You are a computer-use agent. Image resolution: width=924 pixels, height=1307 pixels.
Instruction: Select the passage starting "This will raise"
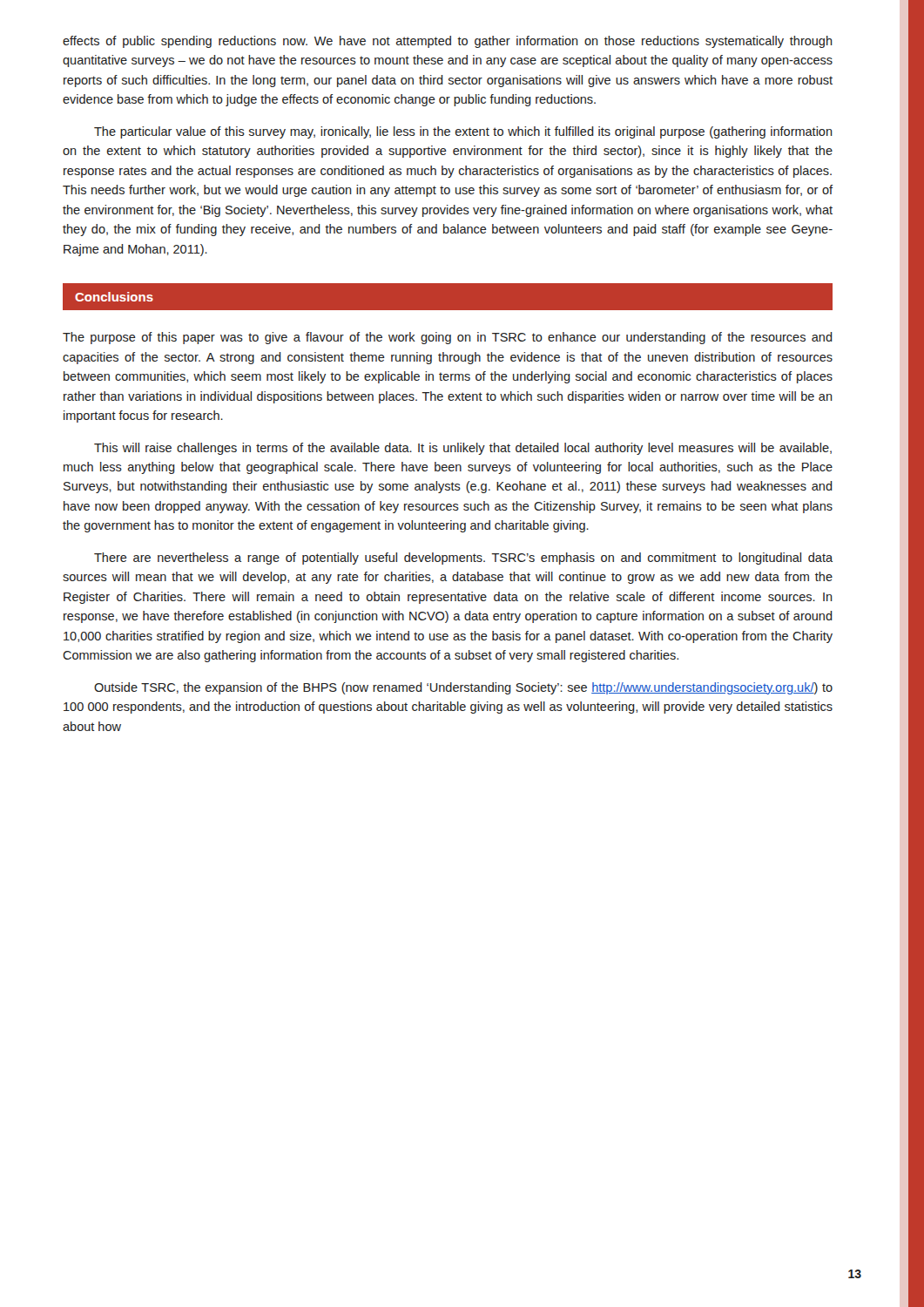coord(448,487)
